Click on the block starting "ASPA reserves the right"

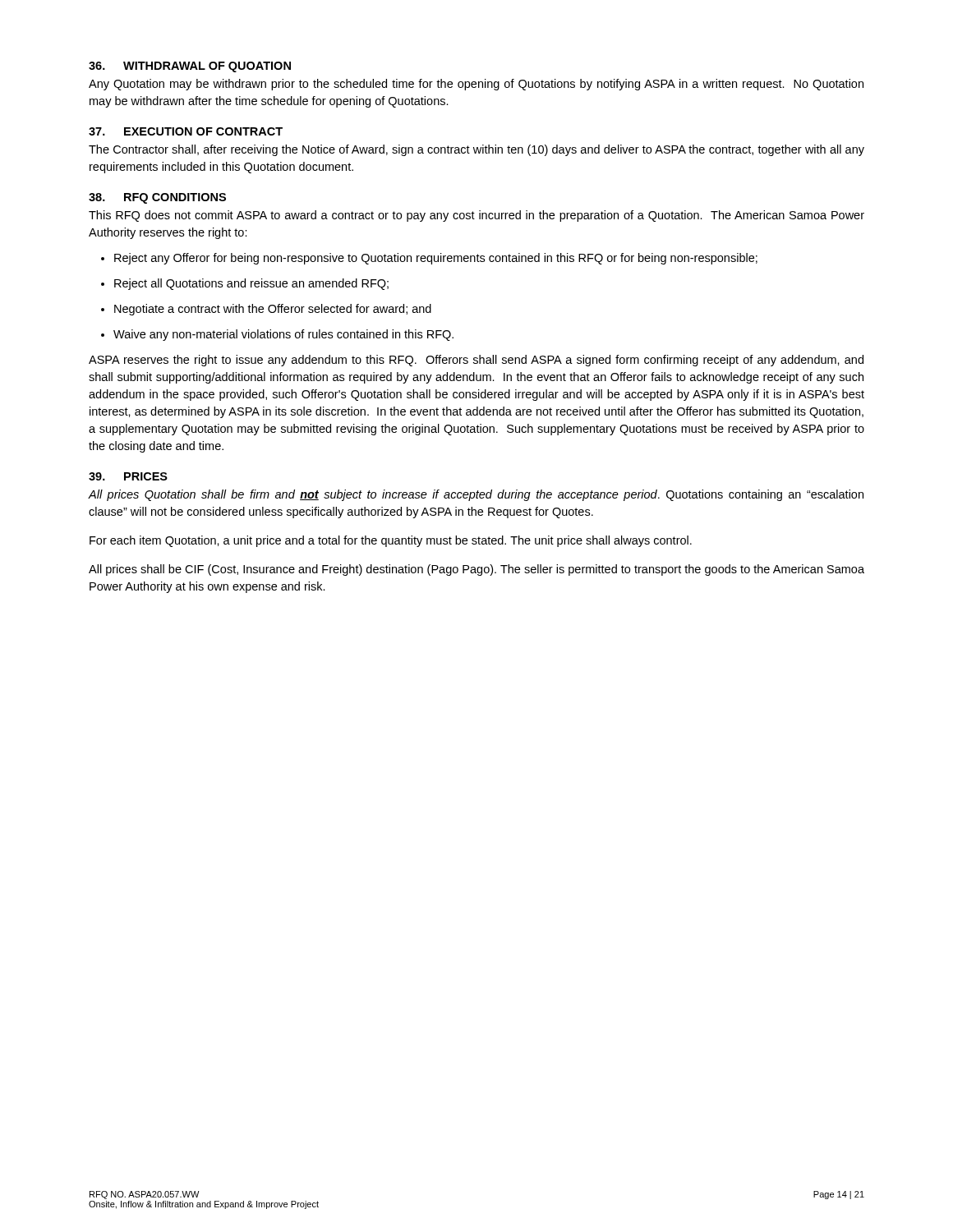(476, 403)
